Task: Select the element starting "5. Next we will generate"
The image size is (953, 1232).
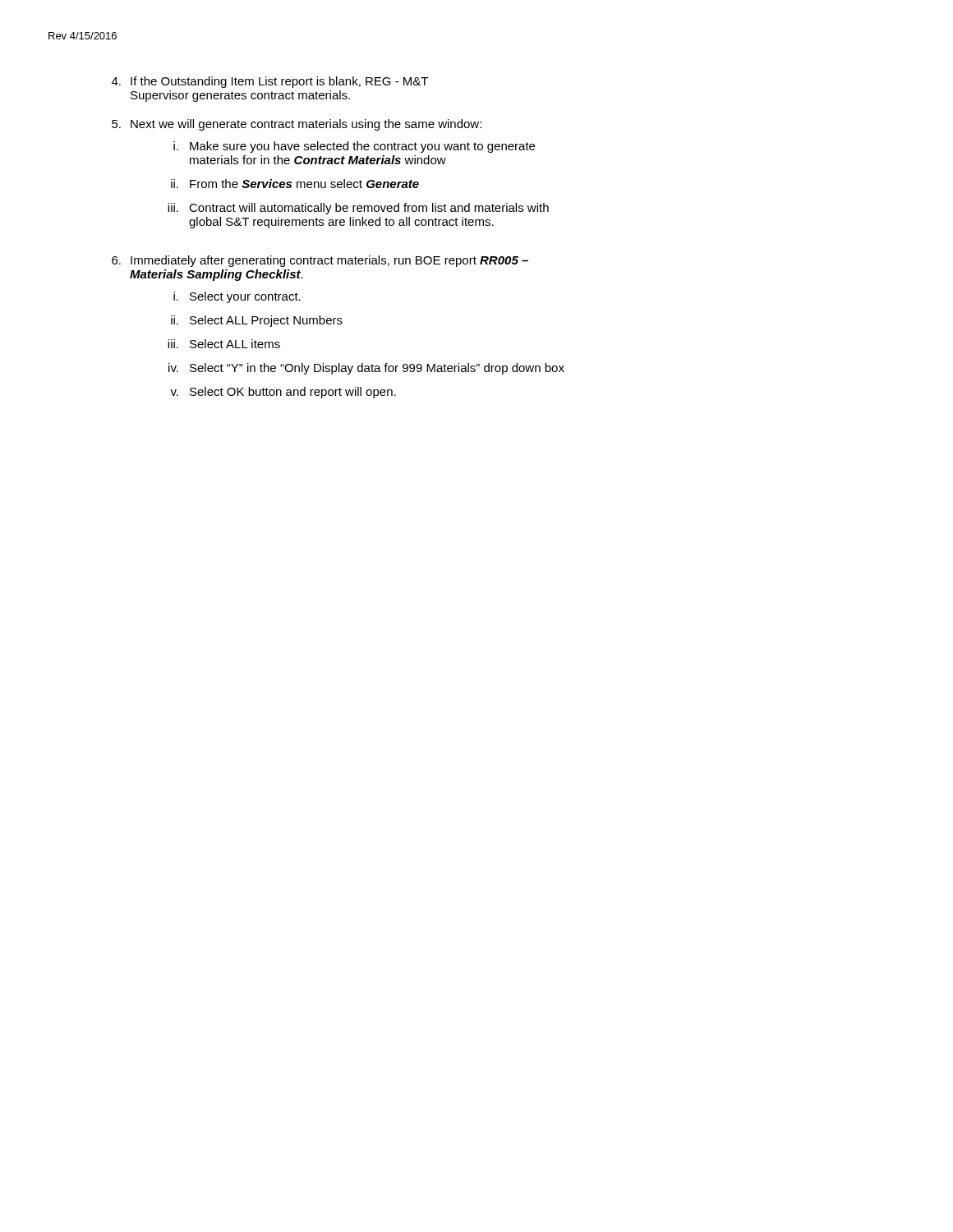Action: [297, 125]
